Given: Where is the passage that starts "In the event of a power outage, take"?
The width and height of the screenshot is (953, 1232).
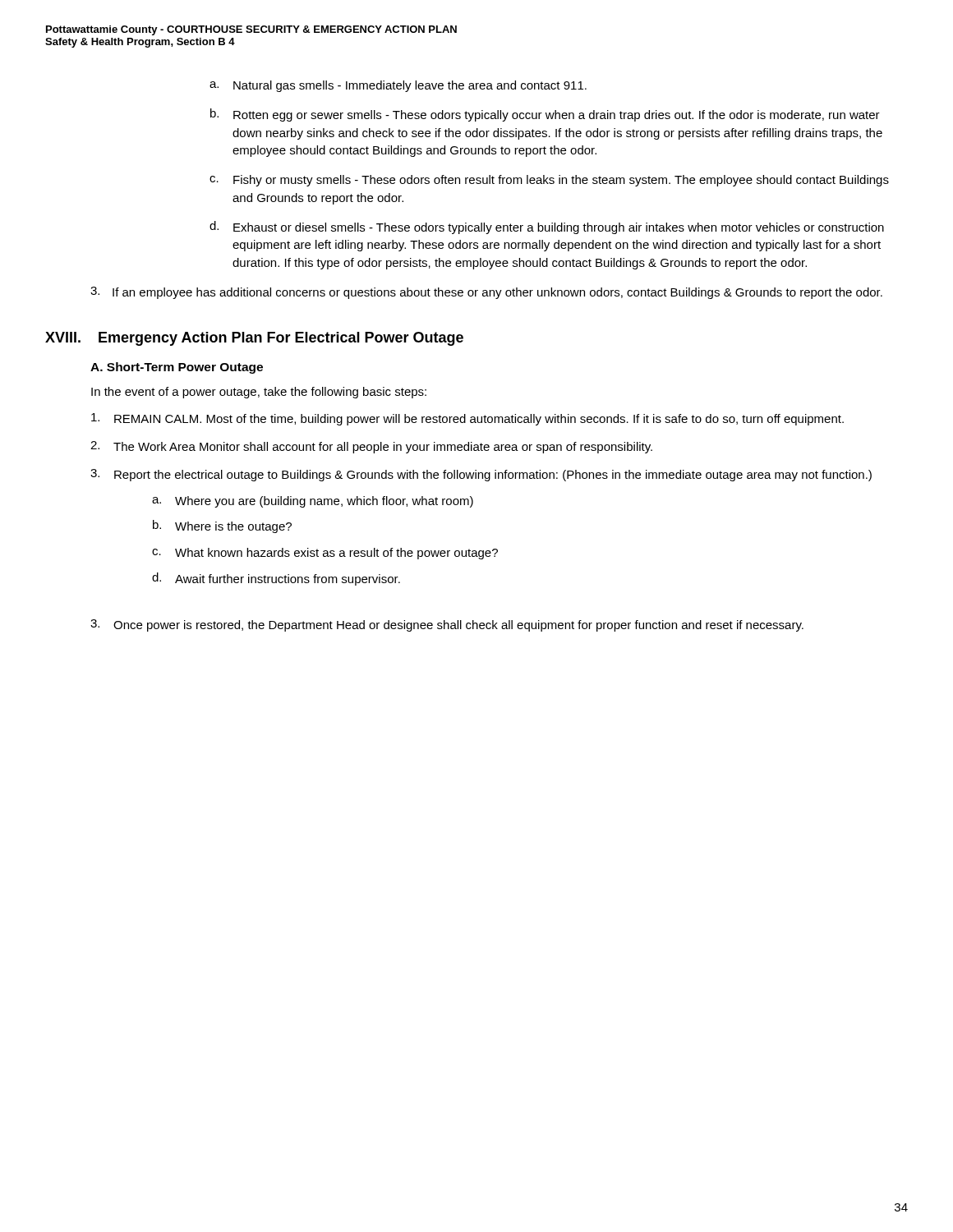Looking at the screenshot, I should point(259,391).
